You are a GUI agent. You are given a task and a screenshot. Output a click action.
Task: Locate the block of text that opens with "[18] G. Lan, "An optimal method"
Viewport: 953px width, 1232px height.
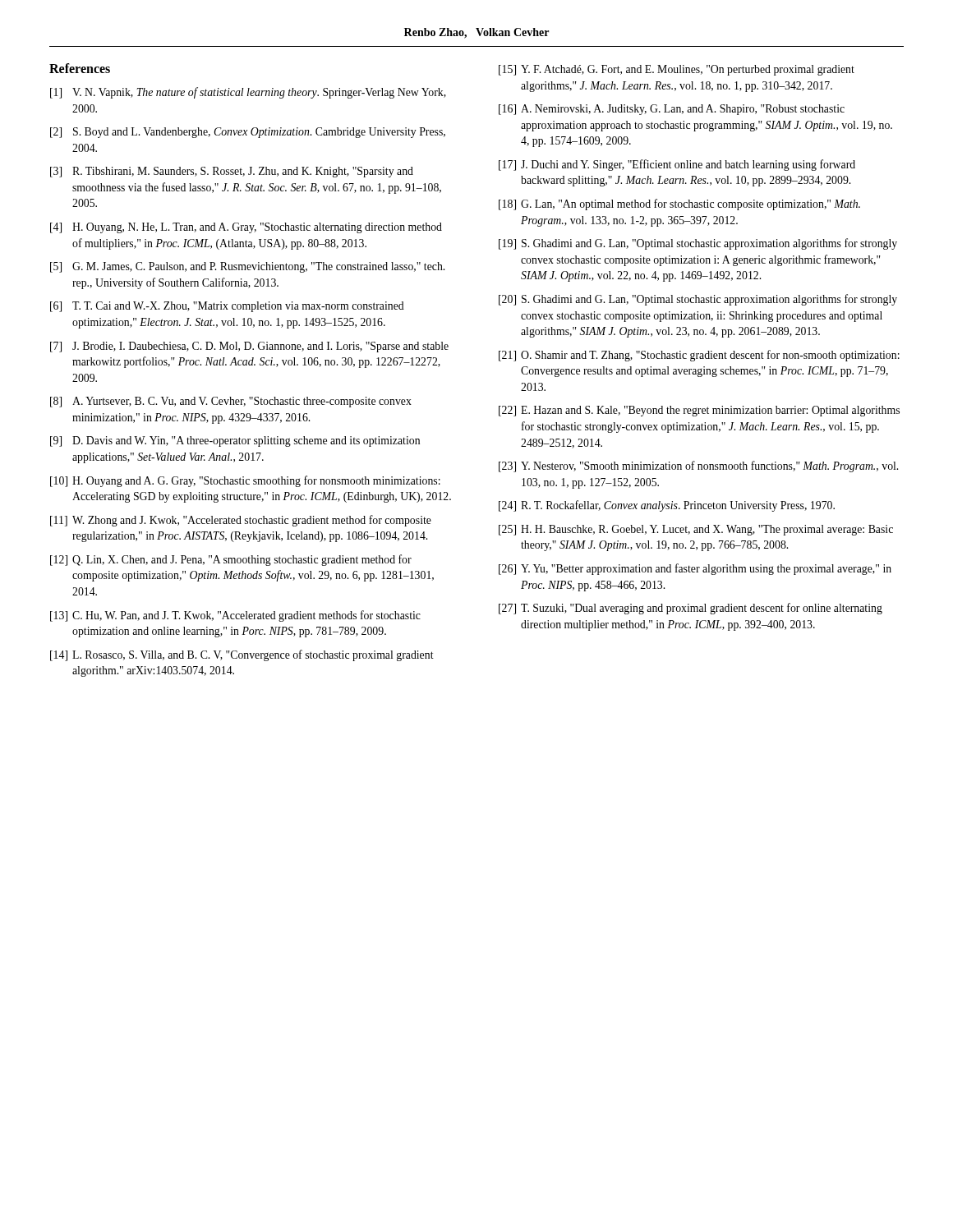[x=699, y=212]
